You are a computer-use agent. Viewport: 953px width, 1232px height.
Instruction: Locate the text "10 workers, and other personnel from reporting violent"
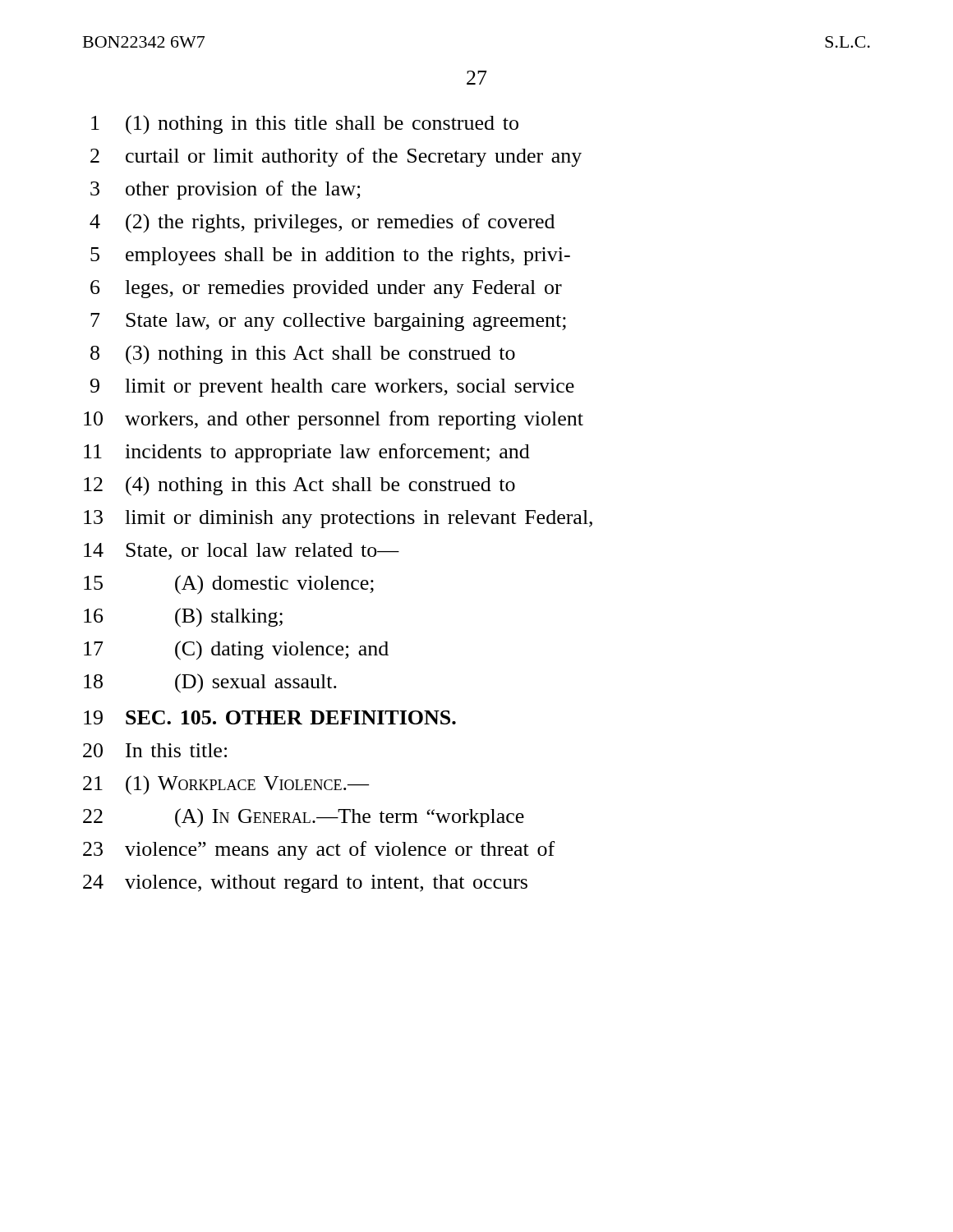pyautogui.click(x=476, y=419)
